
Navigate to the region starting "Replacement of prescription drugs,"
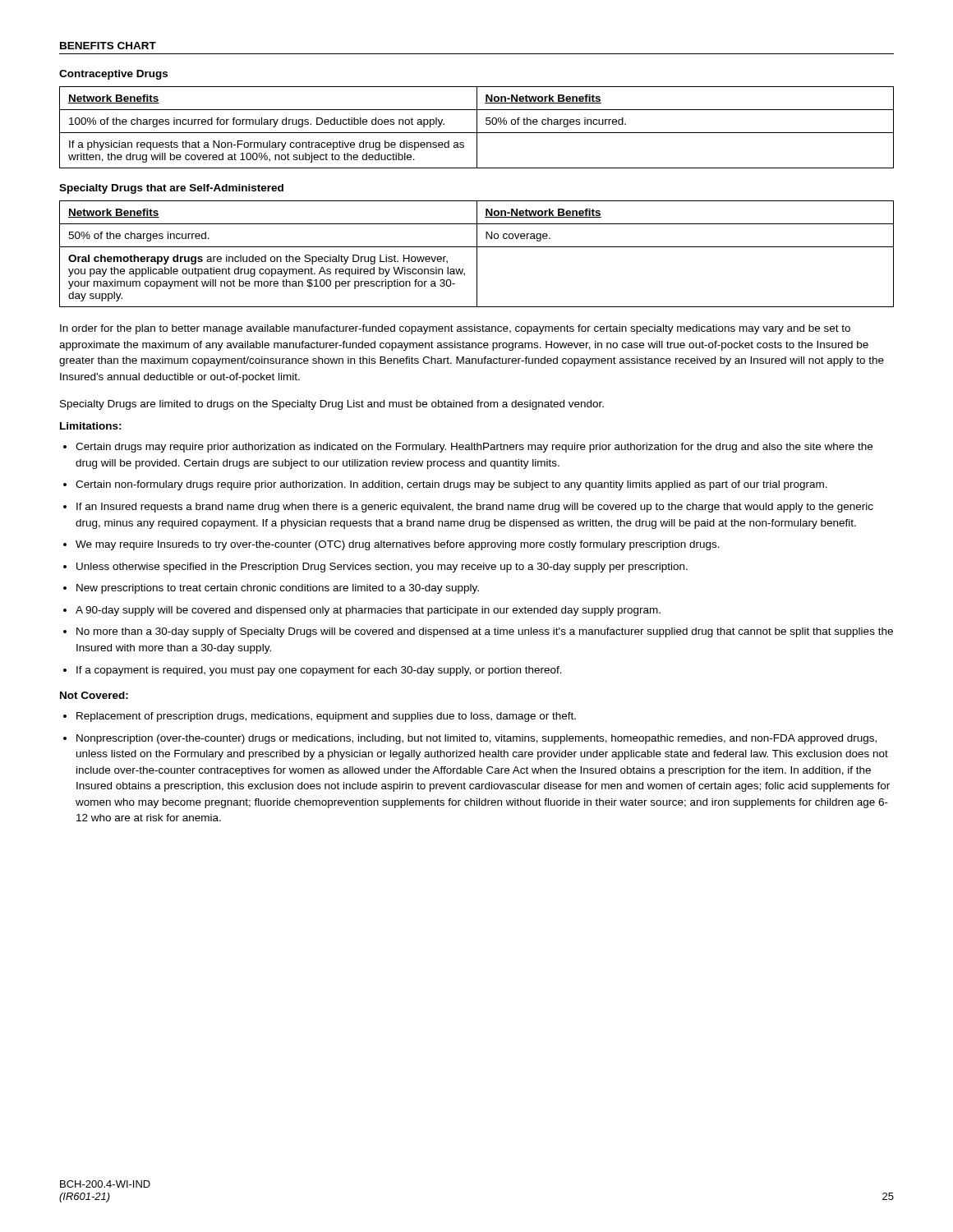(x=326, y=716)
